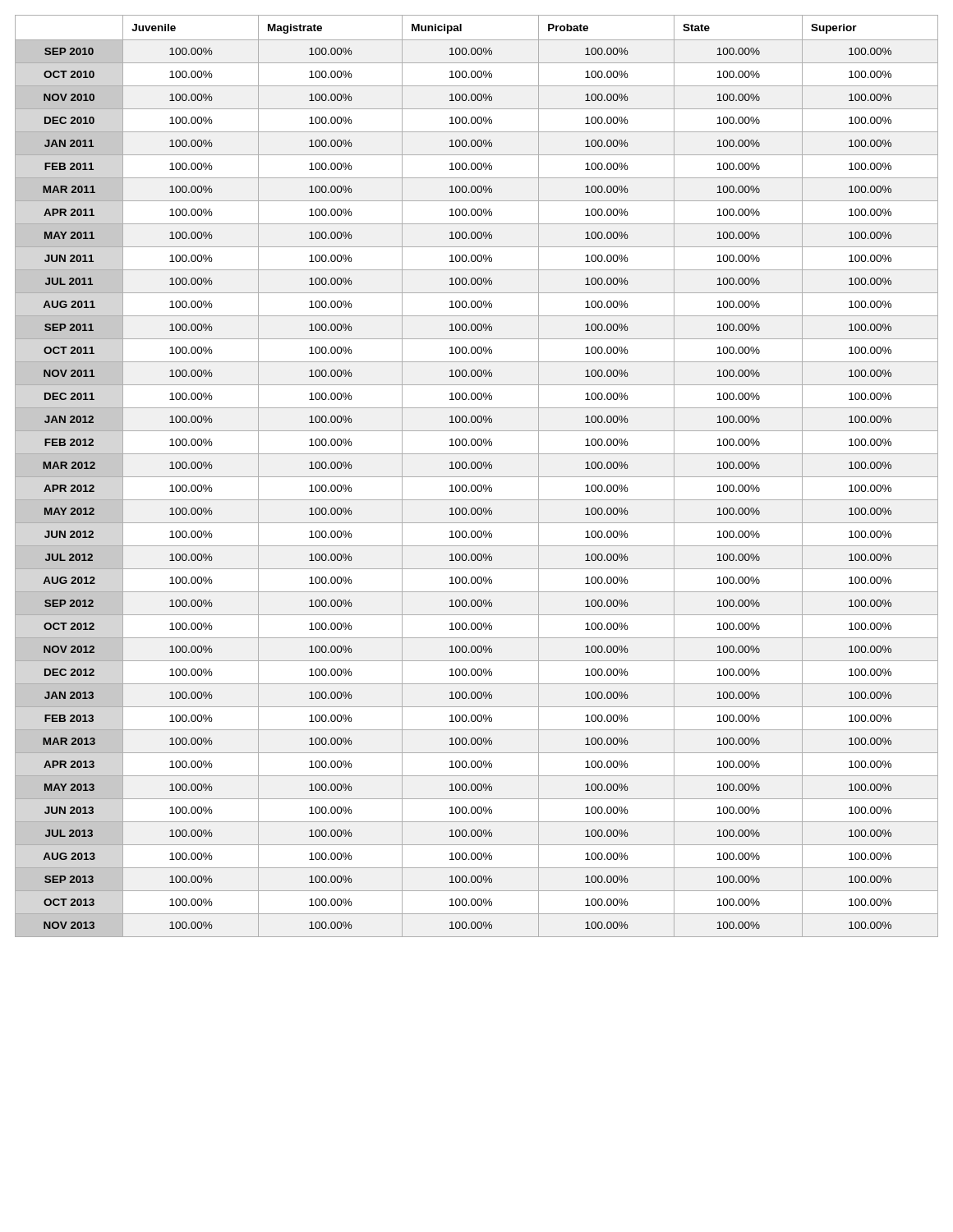Click the table
This screenshot has width=953, height=1232.
tap(476, 476)
